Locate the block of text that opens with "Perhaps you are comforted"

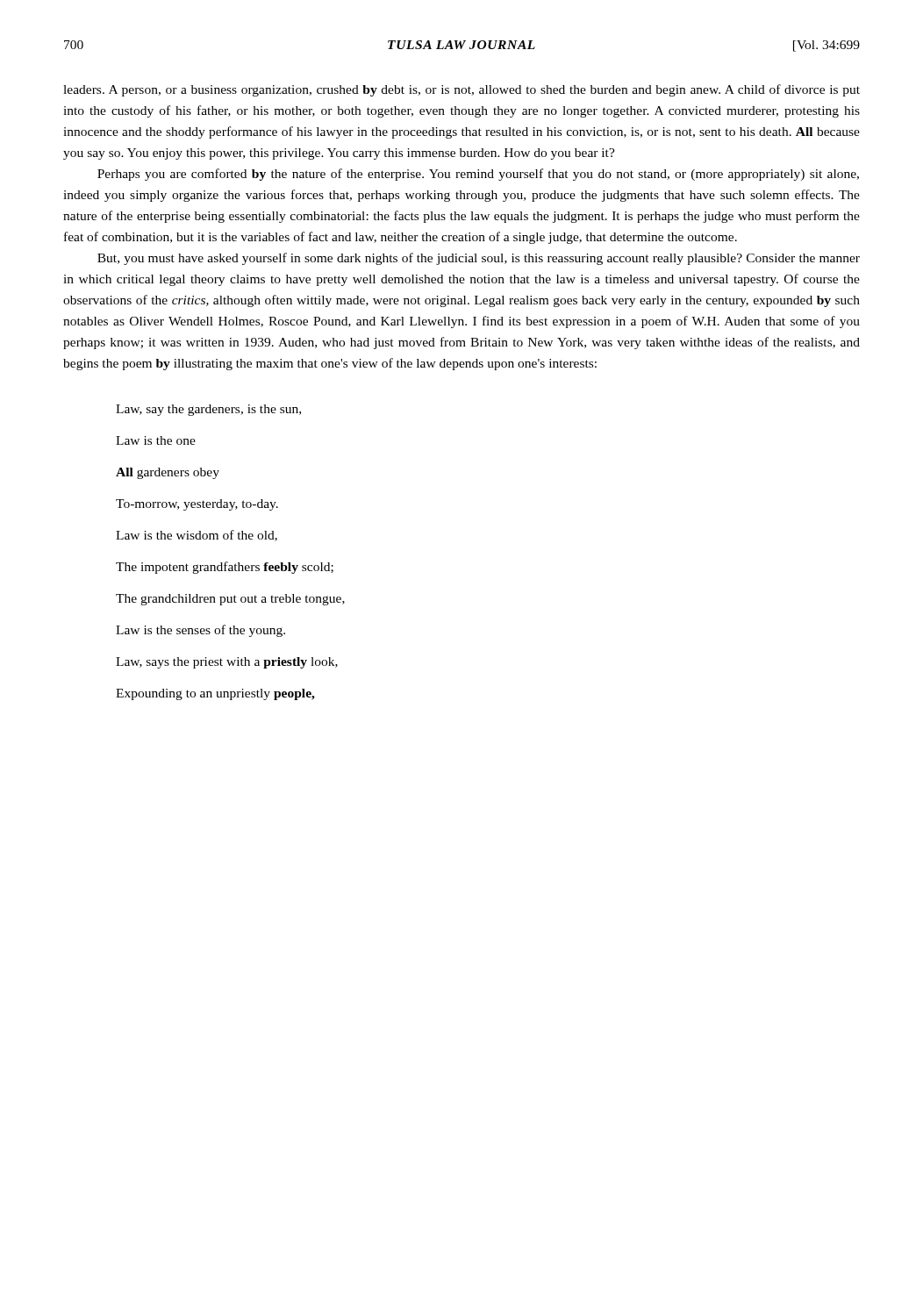pos(462,205)
